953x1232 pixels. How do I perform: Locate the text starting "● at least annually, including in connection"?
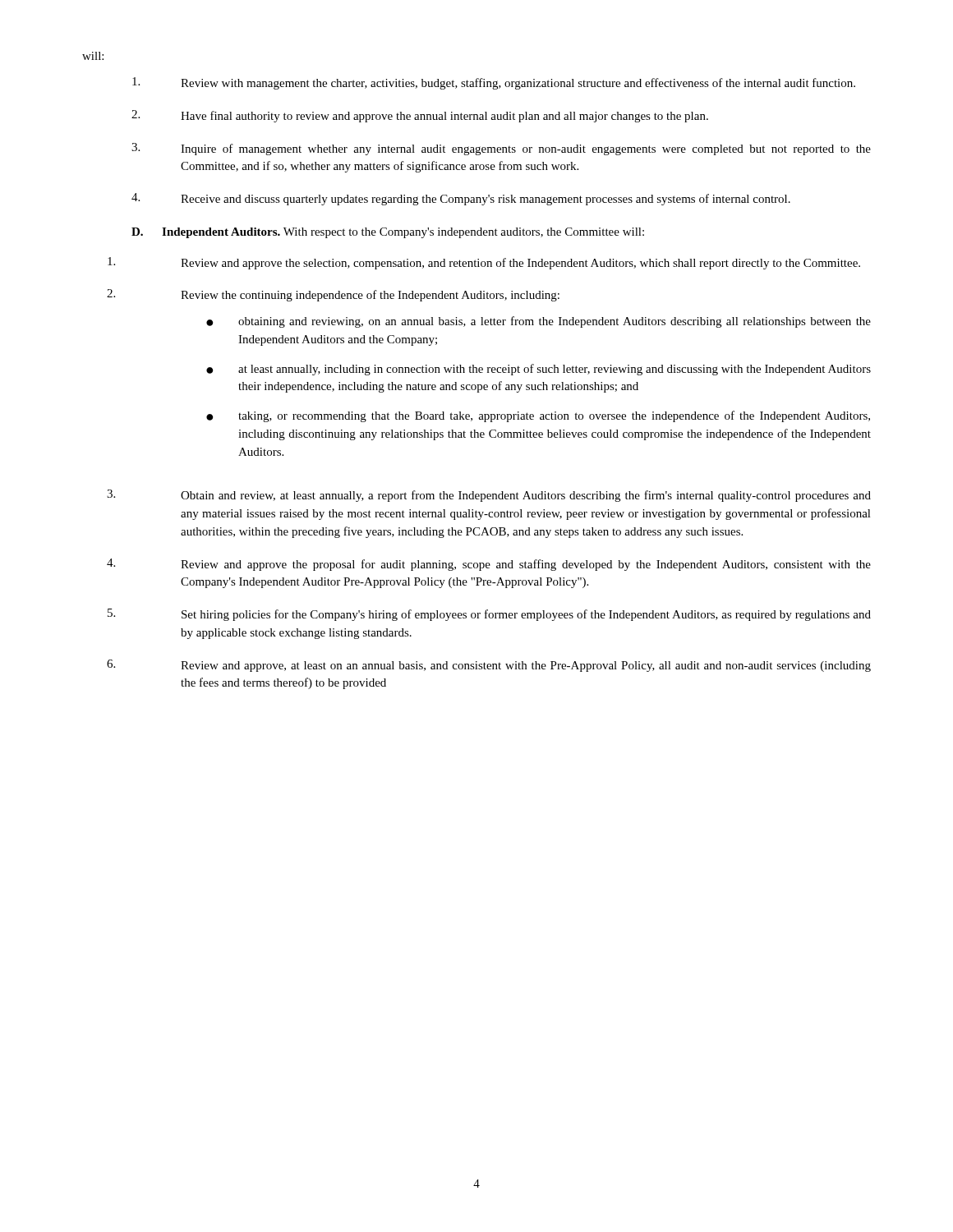[x=526, y=378]
